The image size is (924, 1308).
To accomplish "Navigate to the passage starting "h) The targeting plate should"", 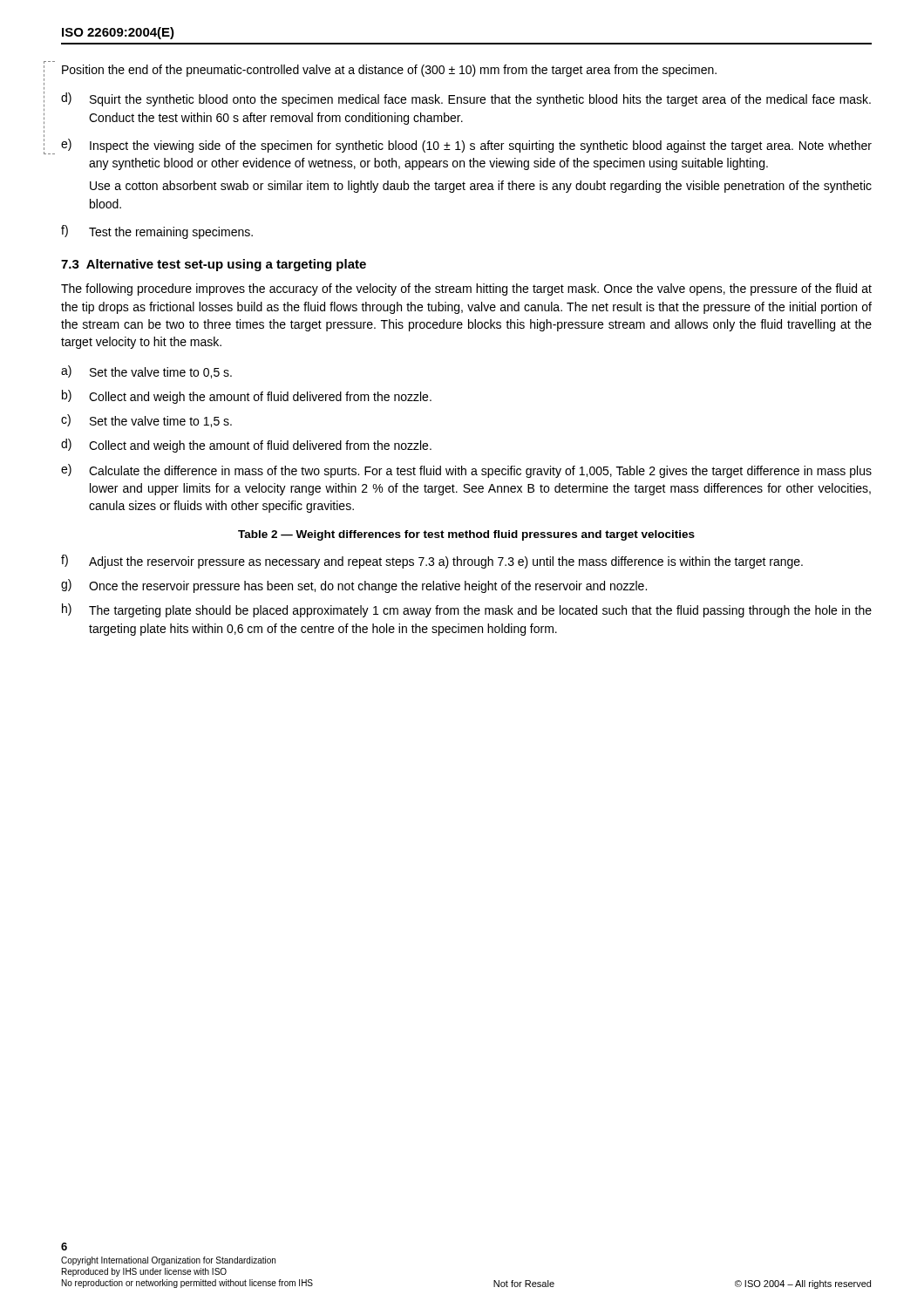I will click(x=466, y=620).
